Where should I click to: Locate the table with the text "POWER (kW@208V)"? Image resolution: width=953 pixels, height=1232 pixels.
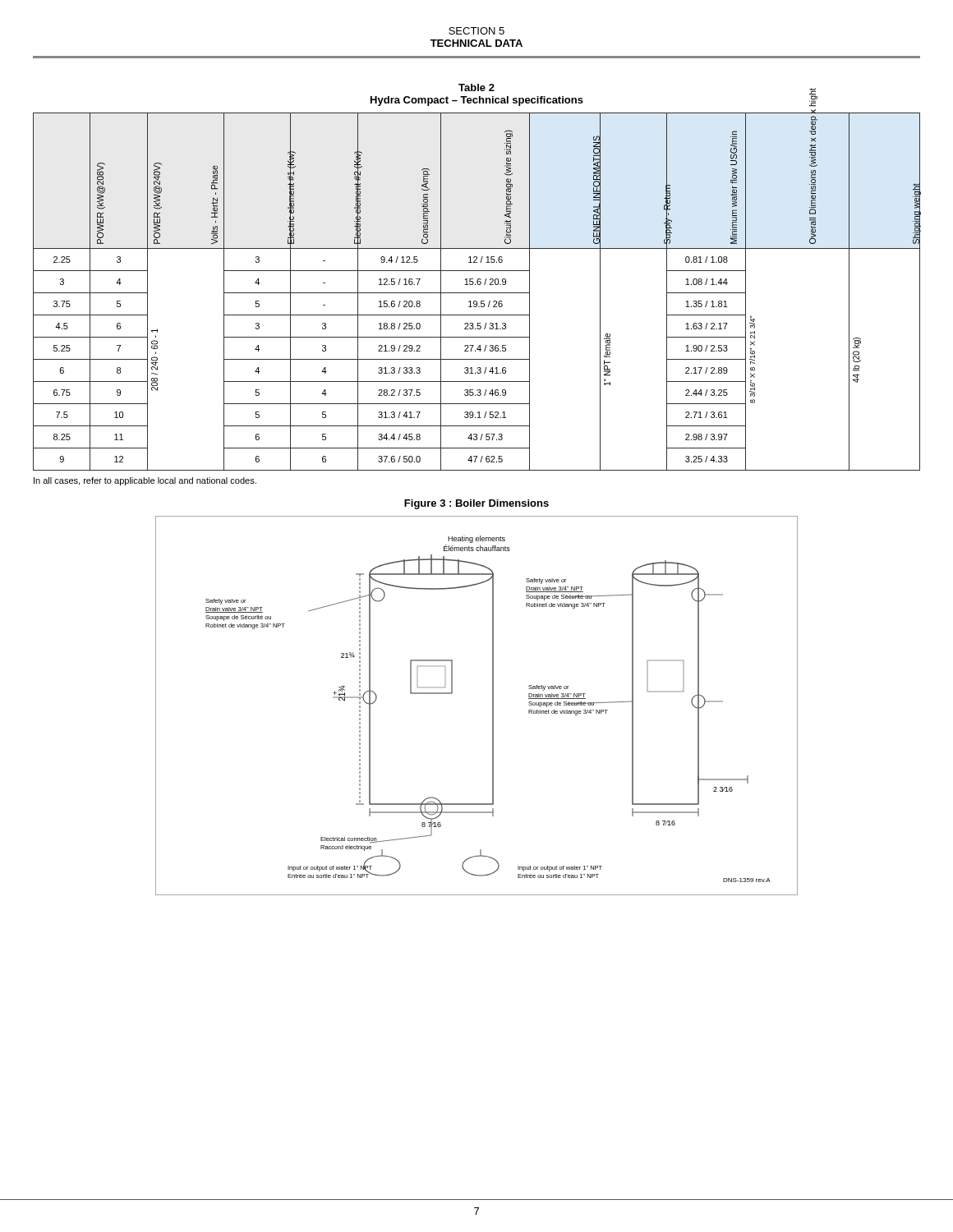(476, 292)
